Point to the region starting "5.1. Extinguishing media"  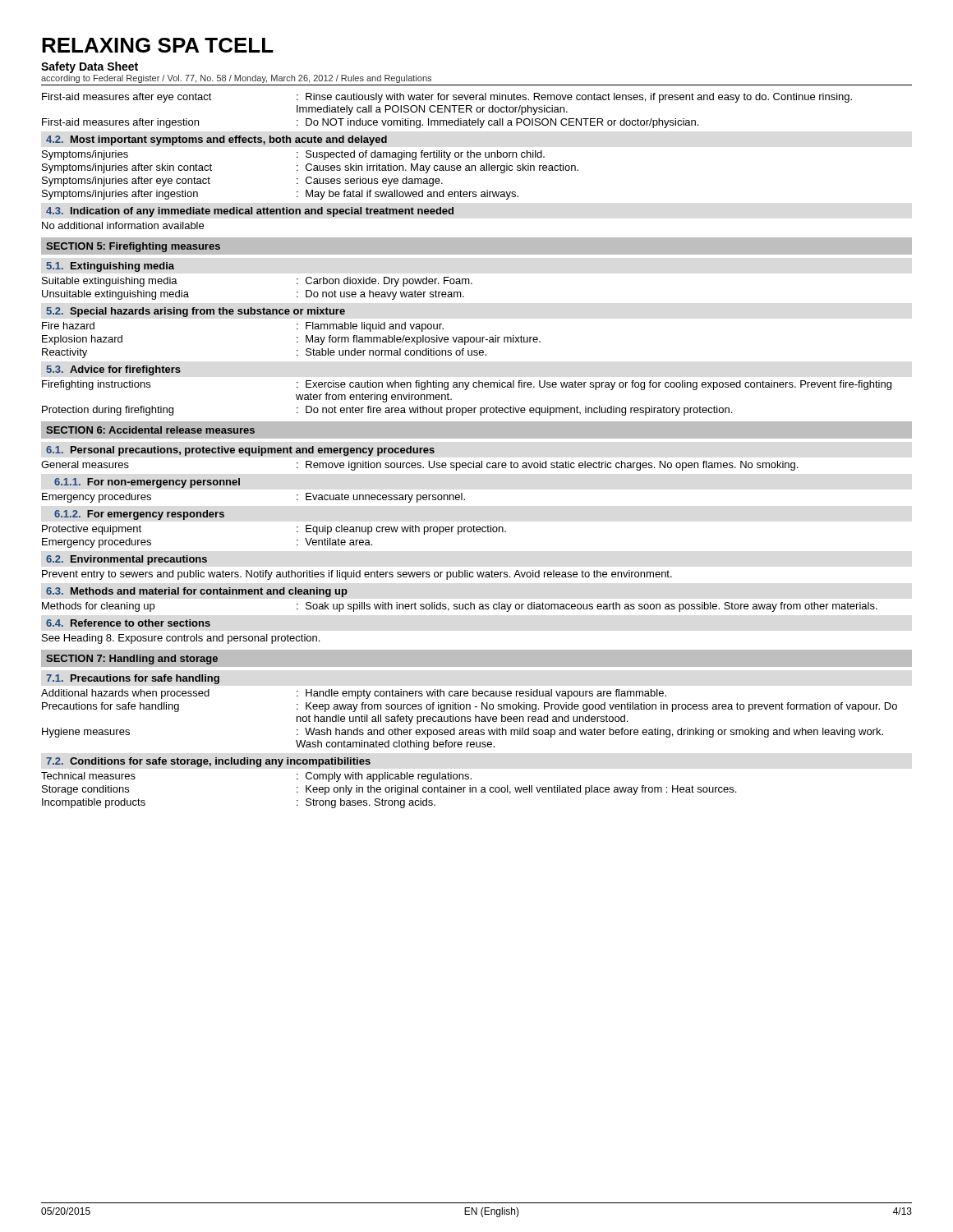click(110, 266)
